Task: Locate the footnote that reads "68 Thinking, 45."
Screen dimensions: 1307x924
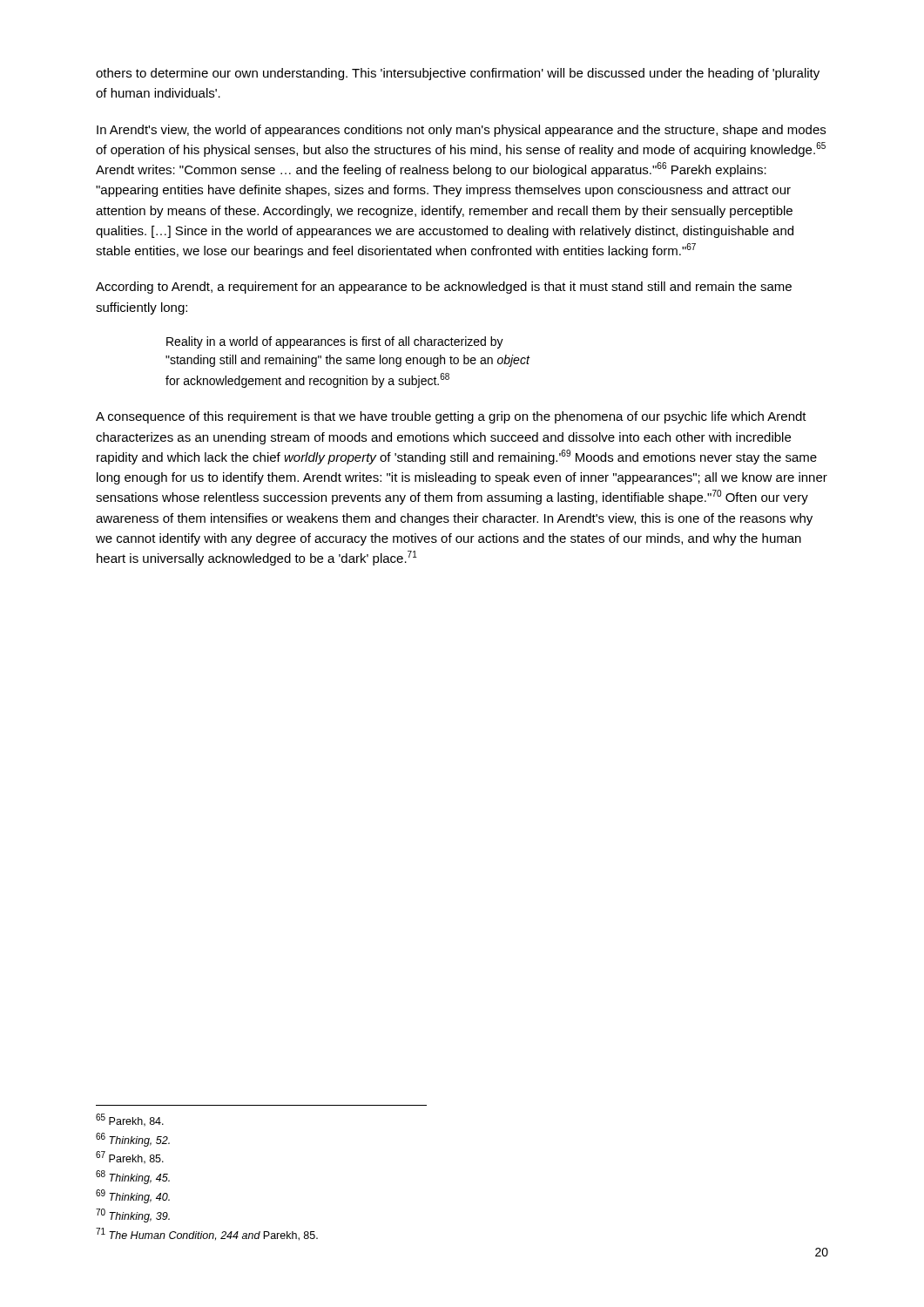Action: pos(133,1177)
